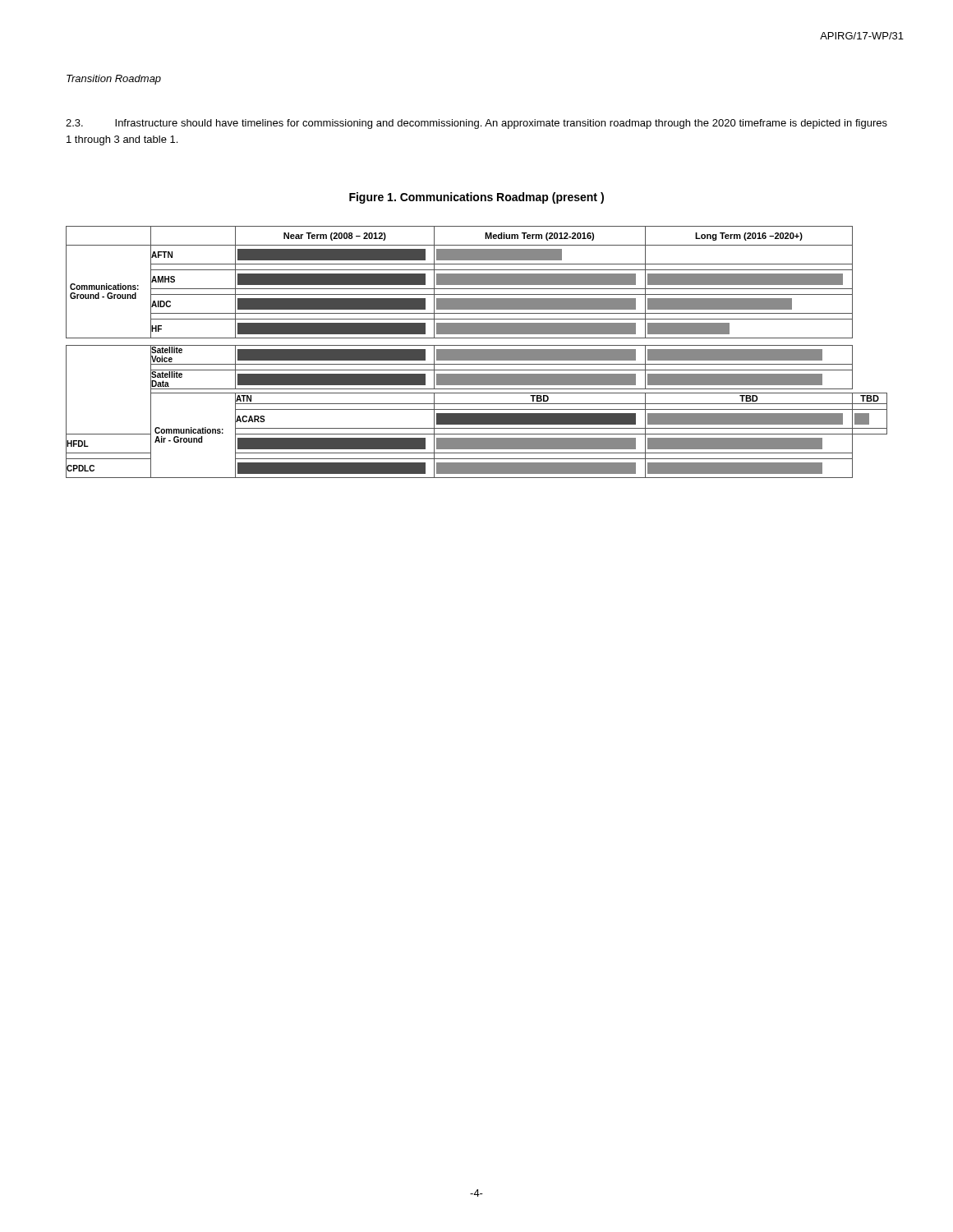Click the caption that begins "Figure 1. Communications Roadmap"
953x1232 pixels.
[476, 197]
